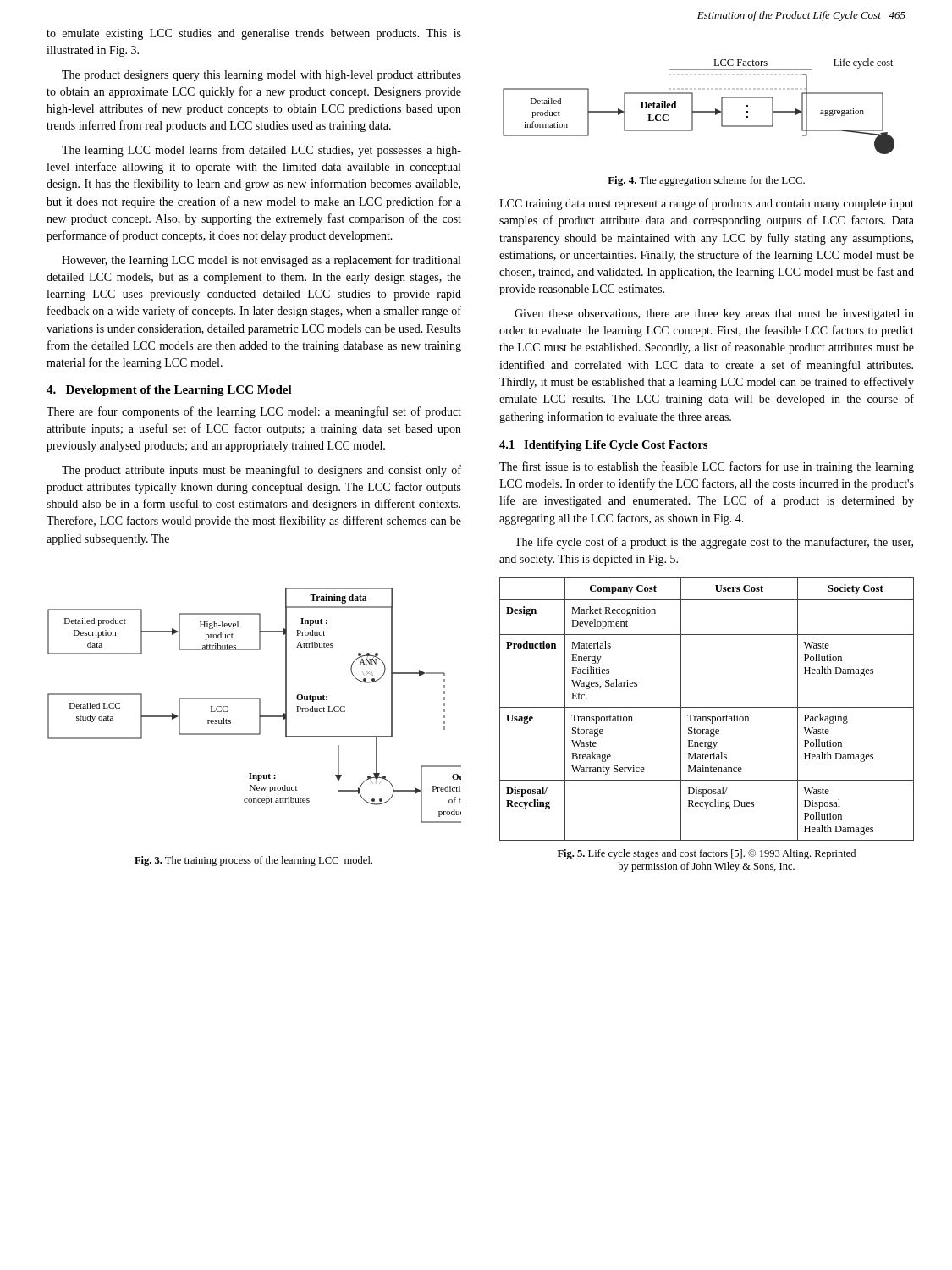Select the caption with the text "Fig. 5. Life cycle stages"
952x1270 pixels.
click(707, 859)
